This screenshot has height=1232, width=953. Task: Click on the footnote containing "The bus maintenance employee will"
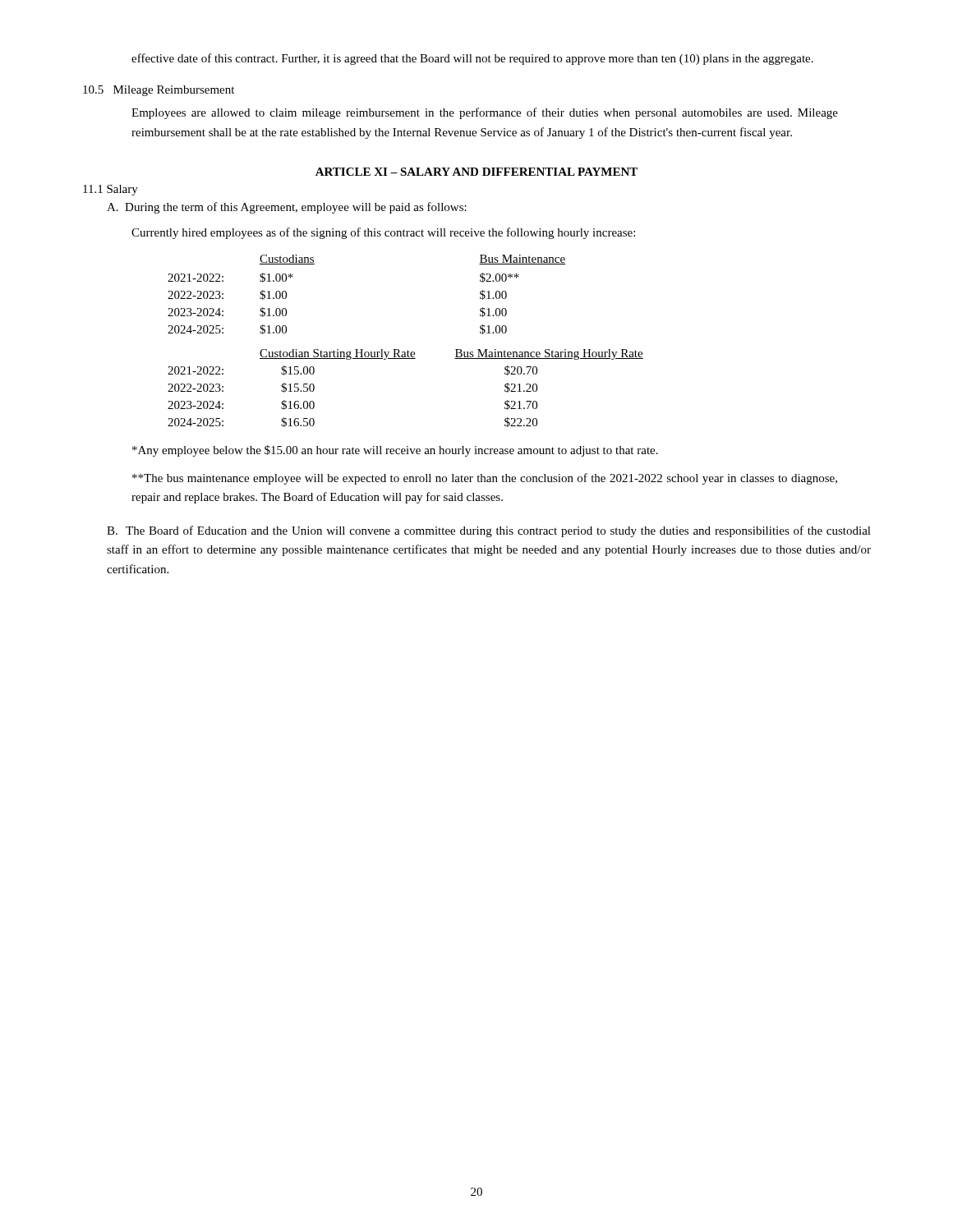click(x=485, y=487)
